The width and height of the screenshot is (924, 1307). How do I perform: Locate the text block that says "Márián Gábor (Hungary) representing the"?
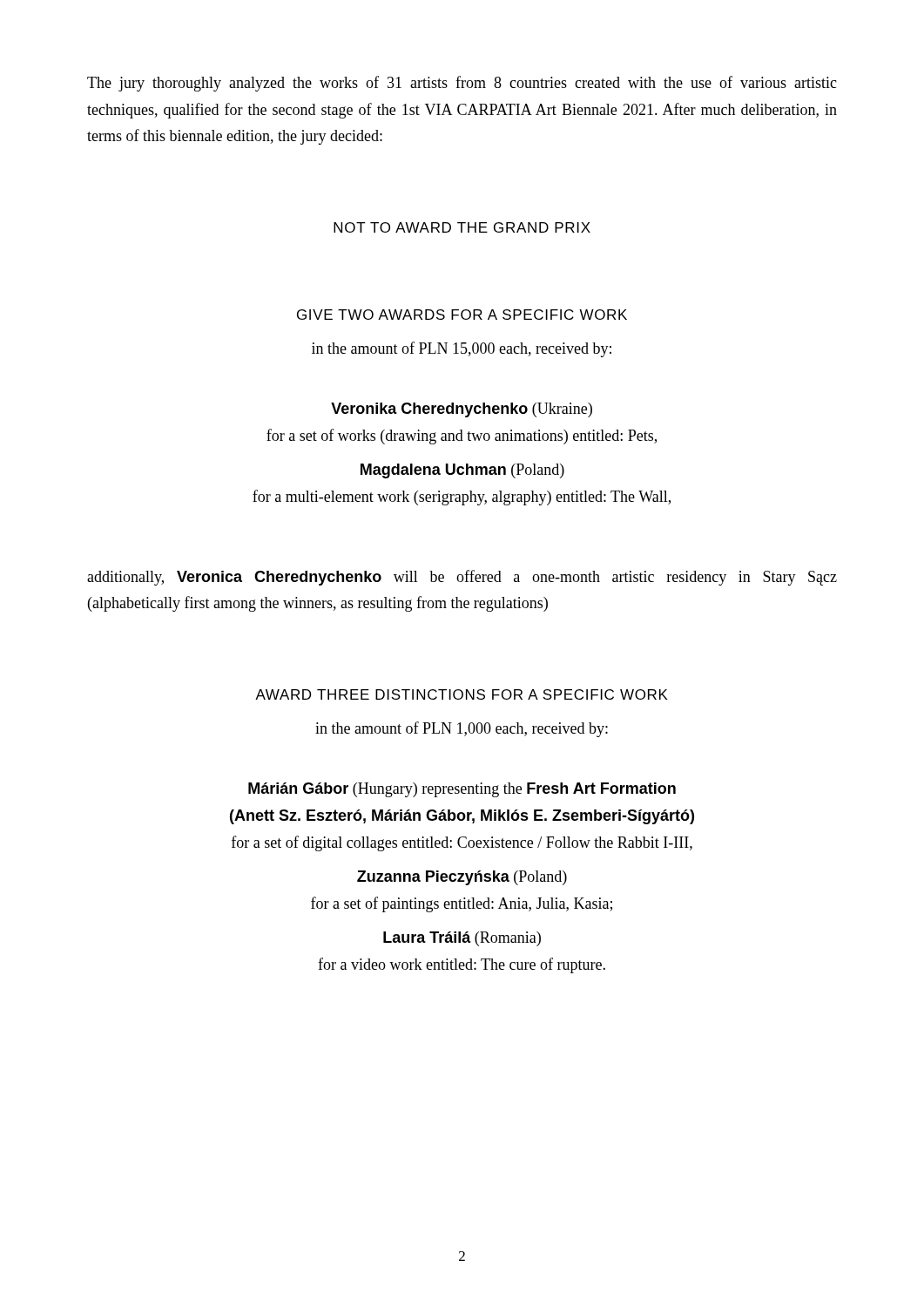point(462,789)
